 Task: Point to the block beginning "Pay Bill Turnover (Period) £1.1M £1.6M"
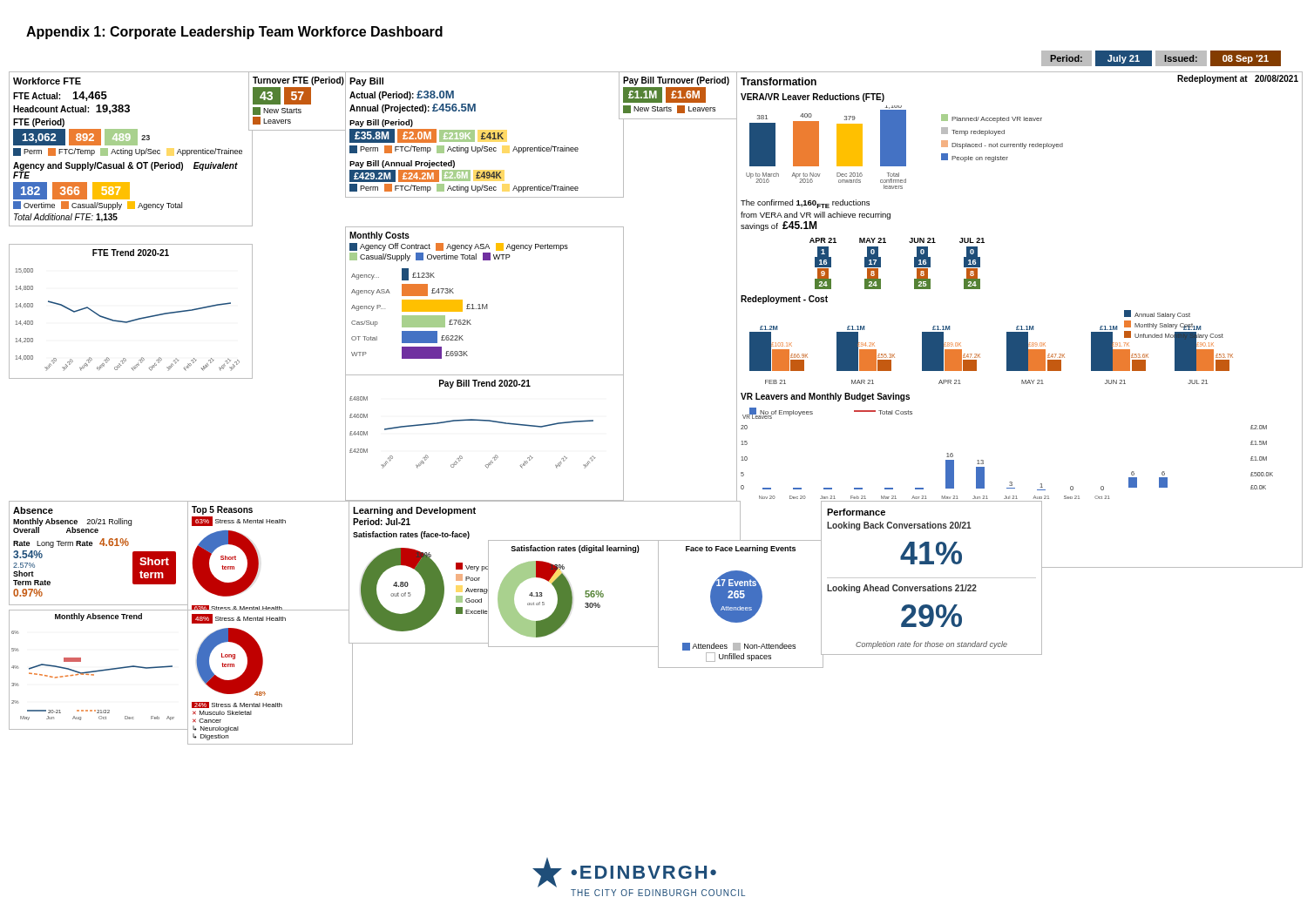tap(680, 95)
